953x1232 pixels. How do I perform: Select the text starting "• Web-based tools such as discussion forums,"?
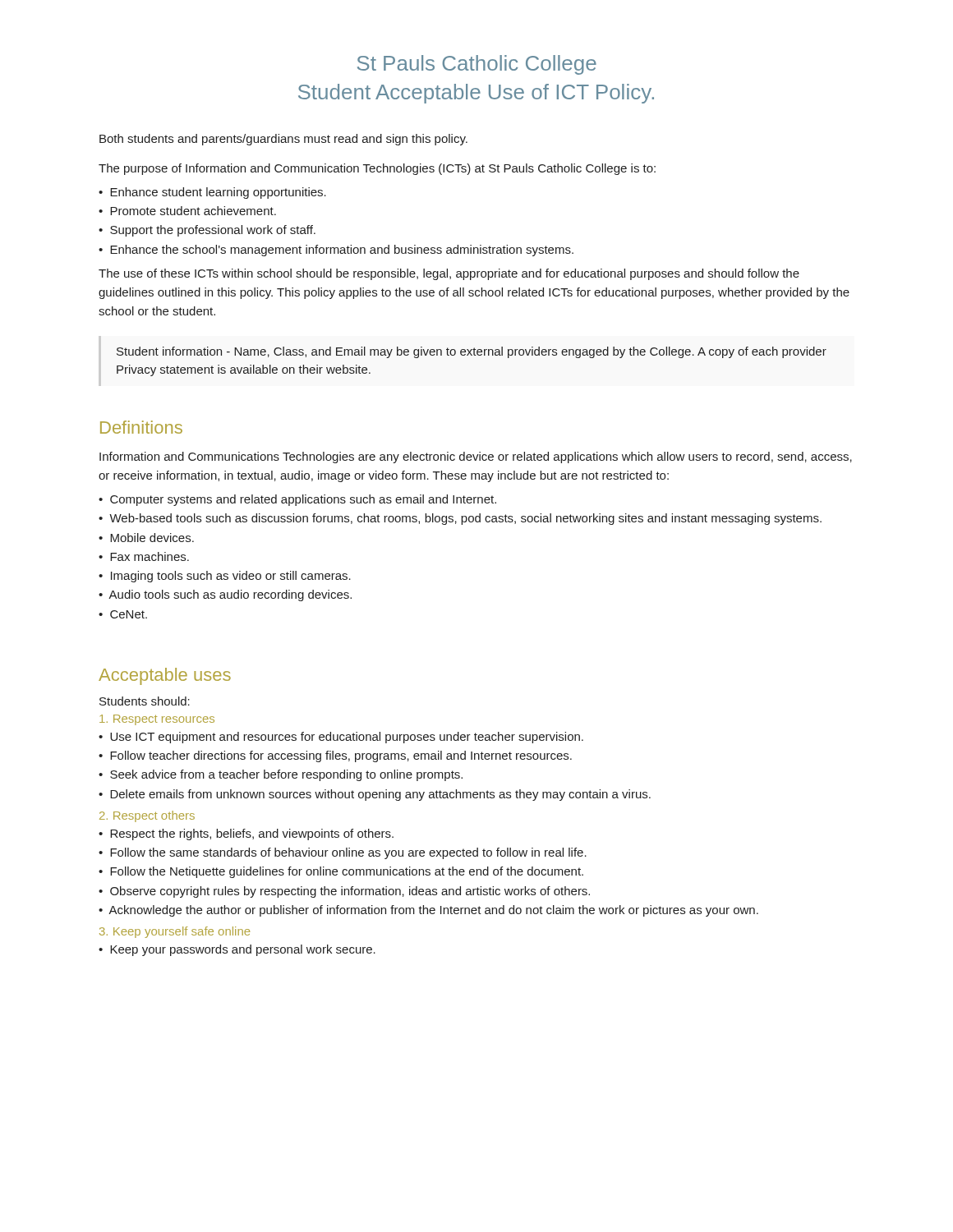coord(460,518)
